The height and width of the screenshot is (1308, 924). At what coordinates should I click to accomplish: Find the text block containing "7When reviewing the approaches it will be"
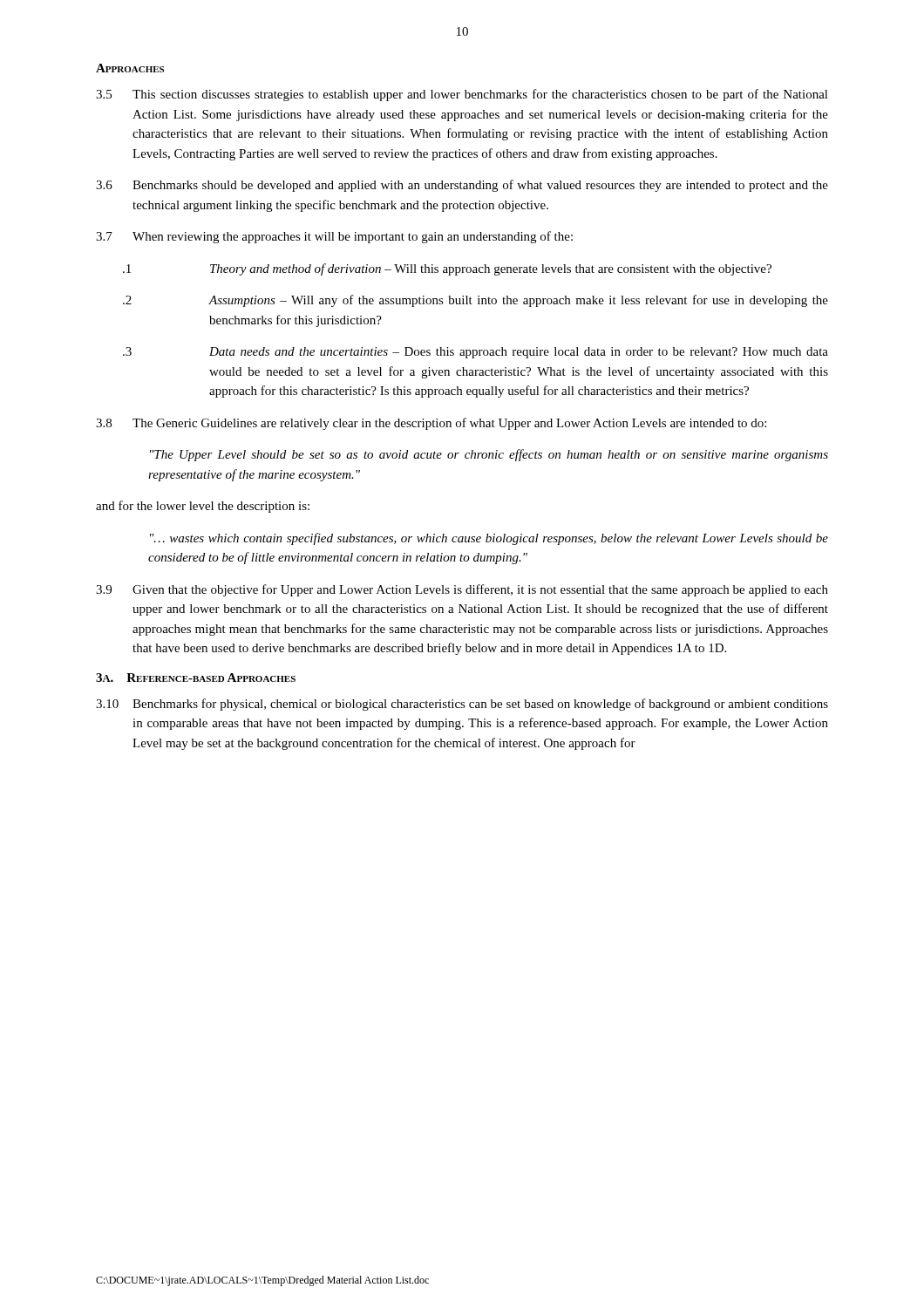(x=462, y=236)
